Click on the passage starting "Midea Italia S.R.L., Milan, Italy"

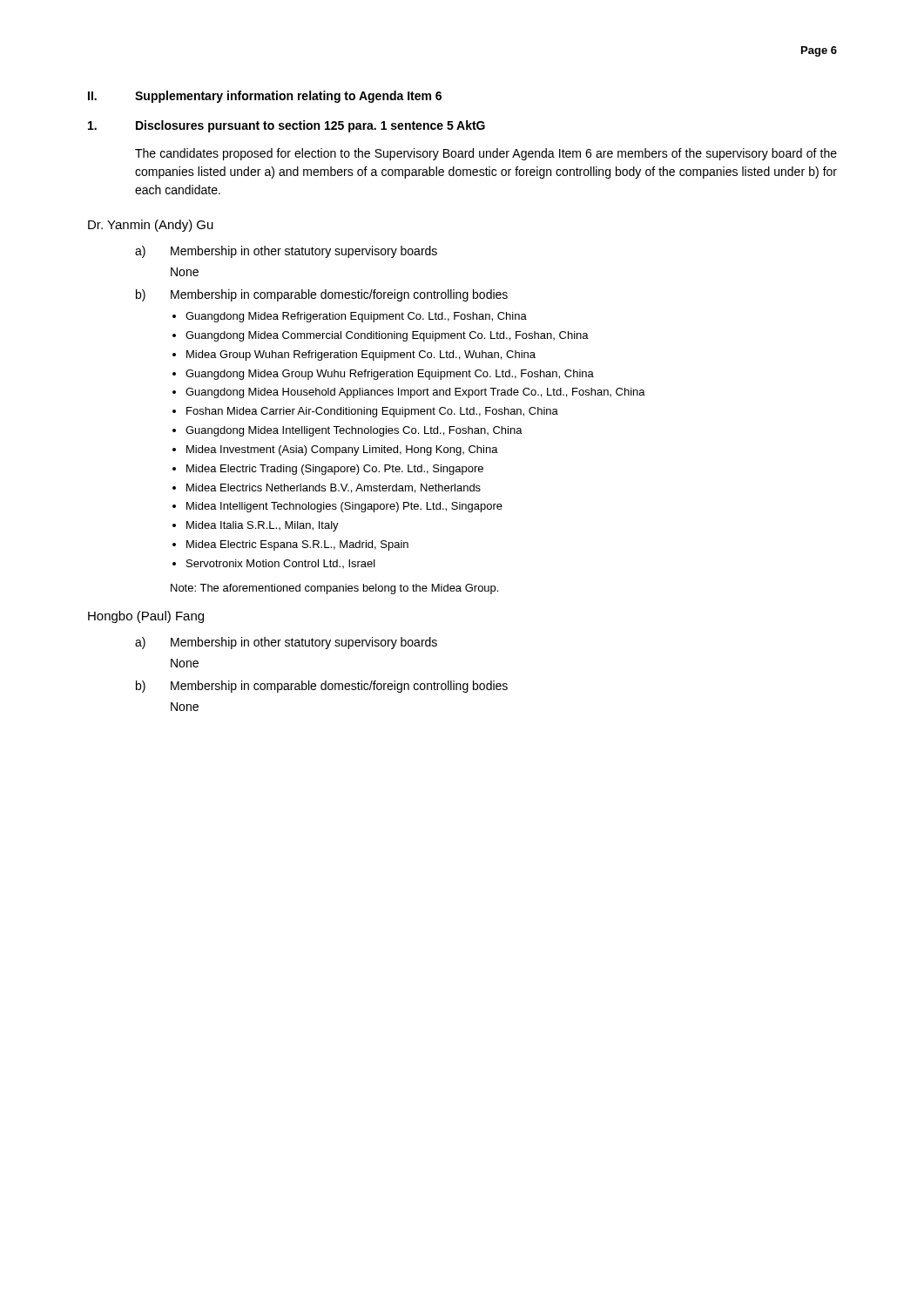pyautogui.click(x=262, y=525)
